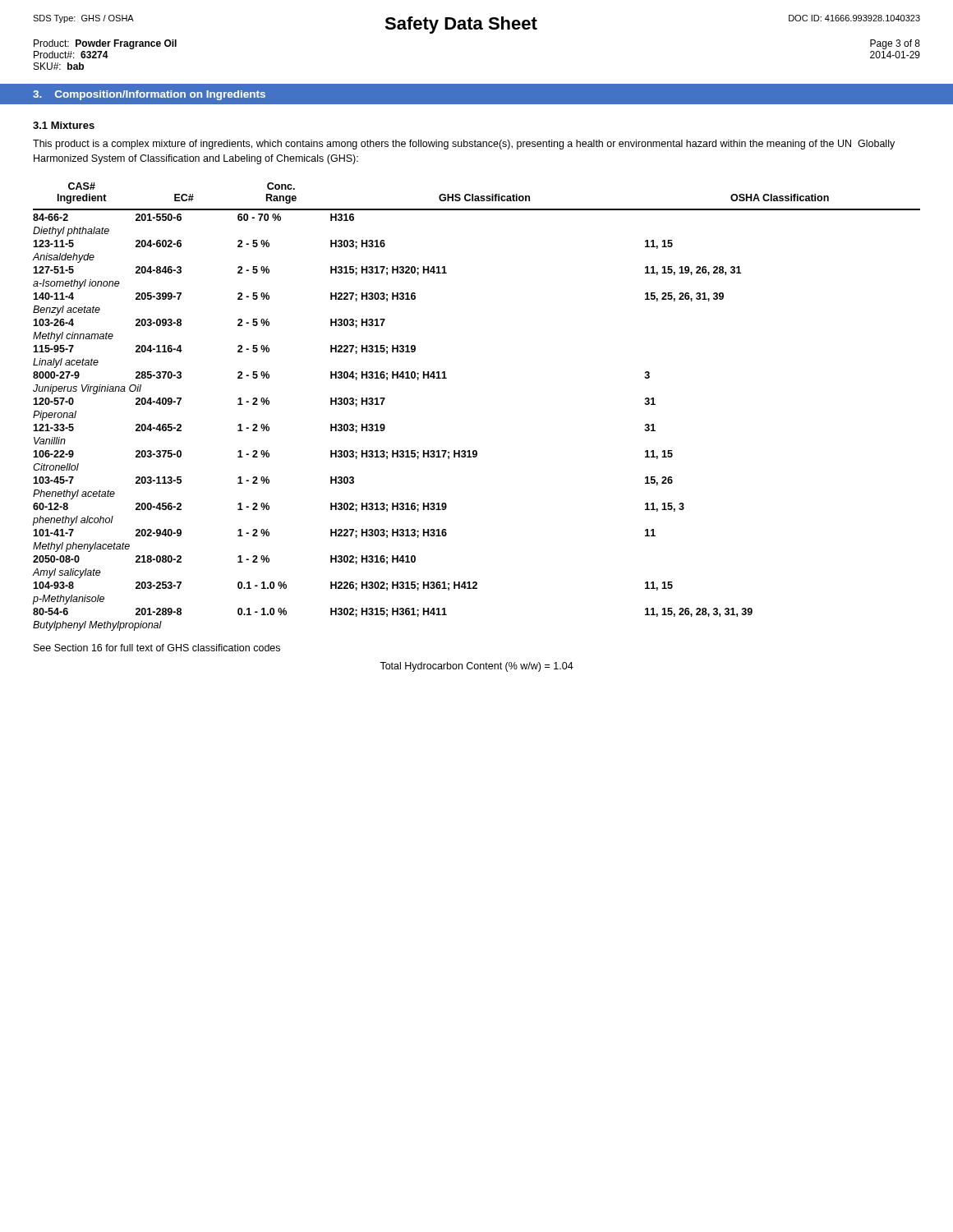Find the text starting "Safety Data Sheet"
Image resolution: width=953 pixels, height=1232 pixels.
[461, 23]
